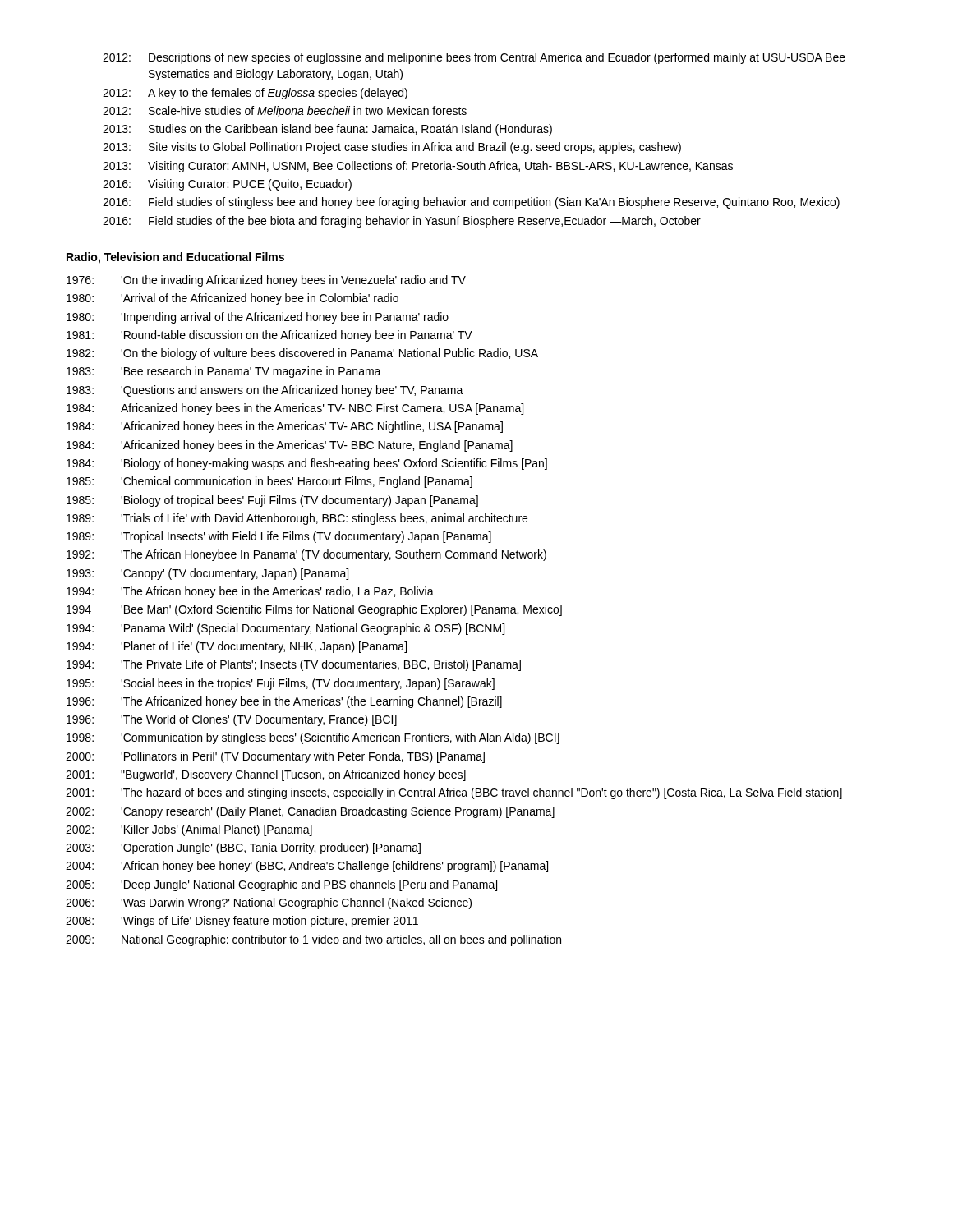
Task: Navigate to the text block starting "2013: Studies on the Caribbean island bee"
Action: (x=476, y=129)
